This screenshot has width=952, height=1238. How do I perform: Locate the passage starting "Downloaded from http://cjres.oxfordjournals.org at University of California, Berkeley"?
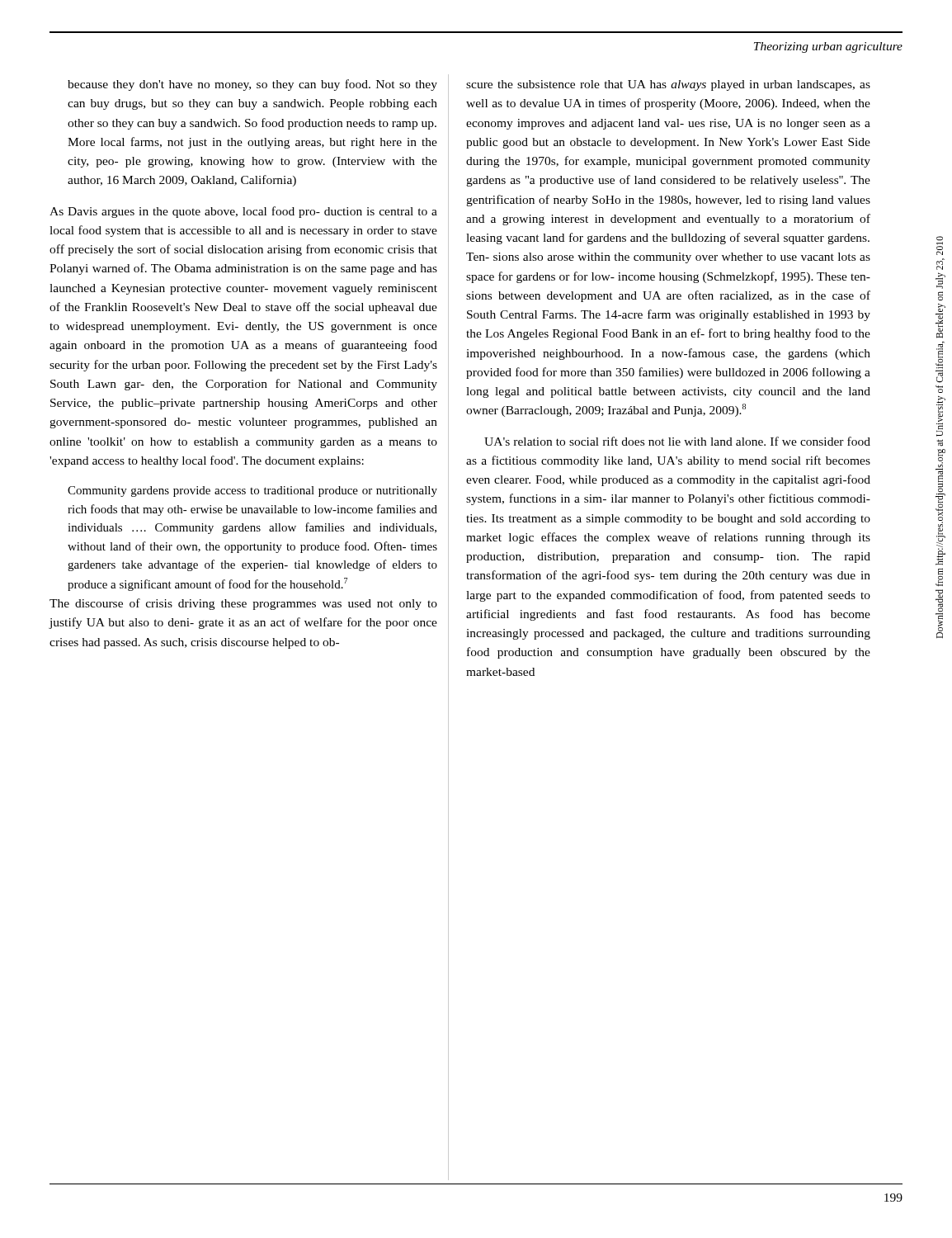coord(940,437)
